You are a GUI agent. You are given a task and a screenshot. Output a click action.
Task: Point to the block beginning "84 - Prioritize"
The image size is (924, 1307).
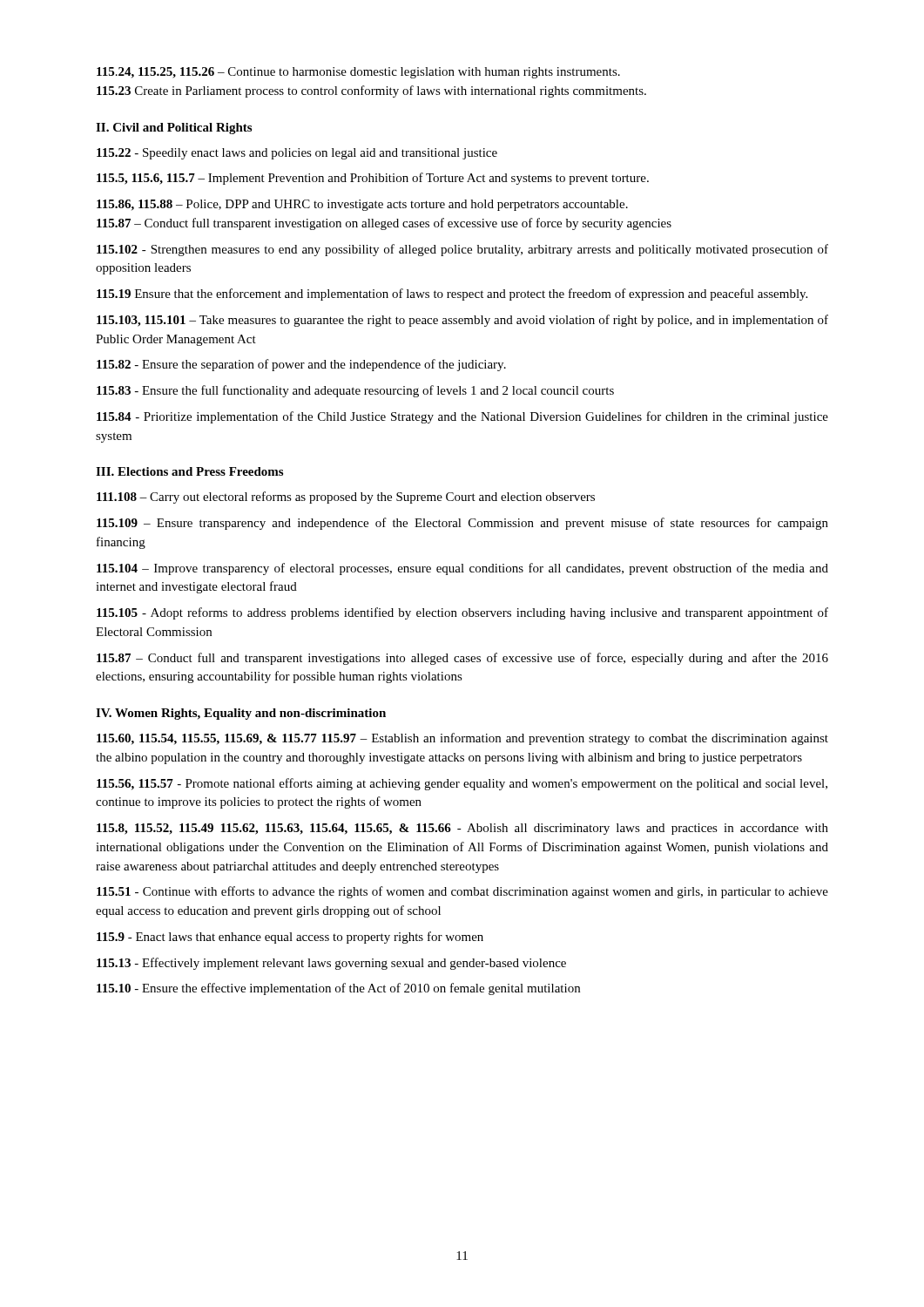point(462,426)
